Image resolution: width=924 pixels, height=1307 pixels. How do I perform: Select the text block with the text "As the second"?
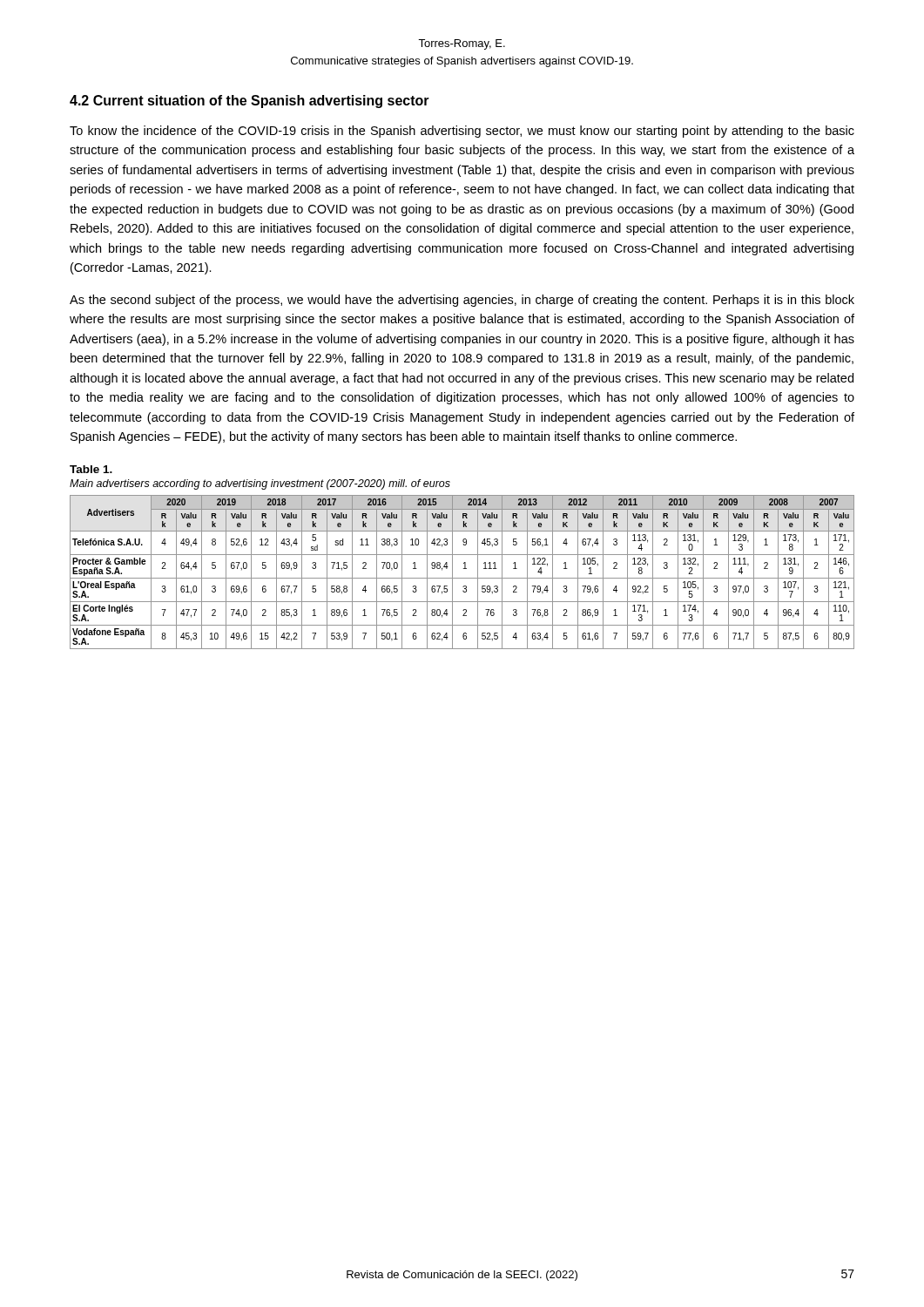[x=462, y=368]
